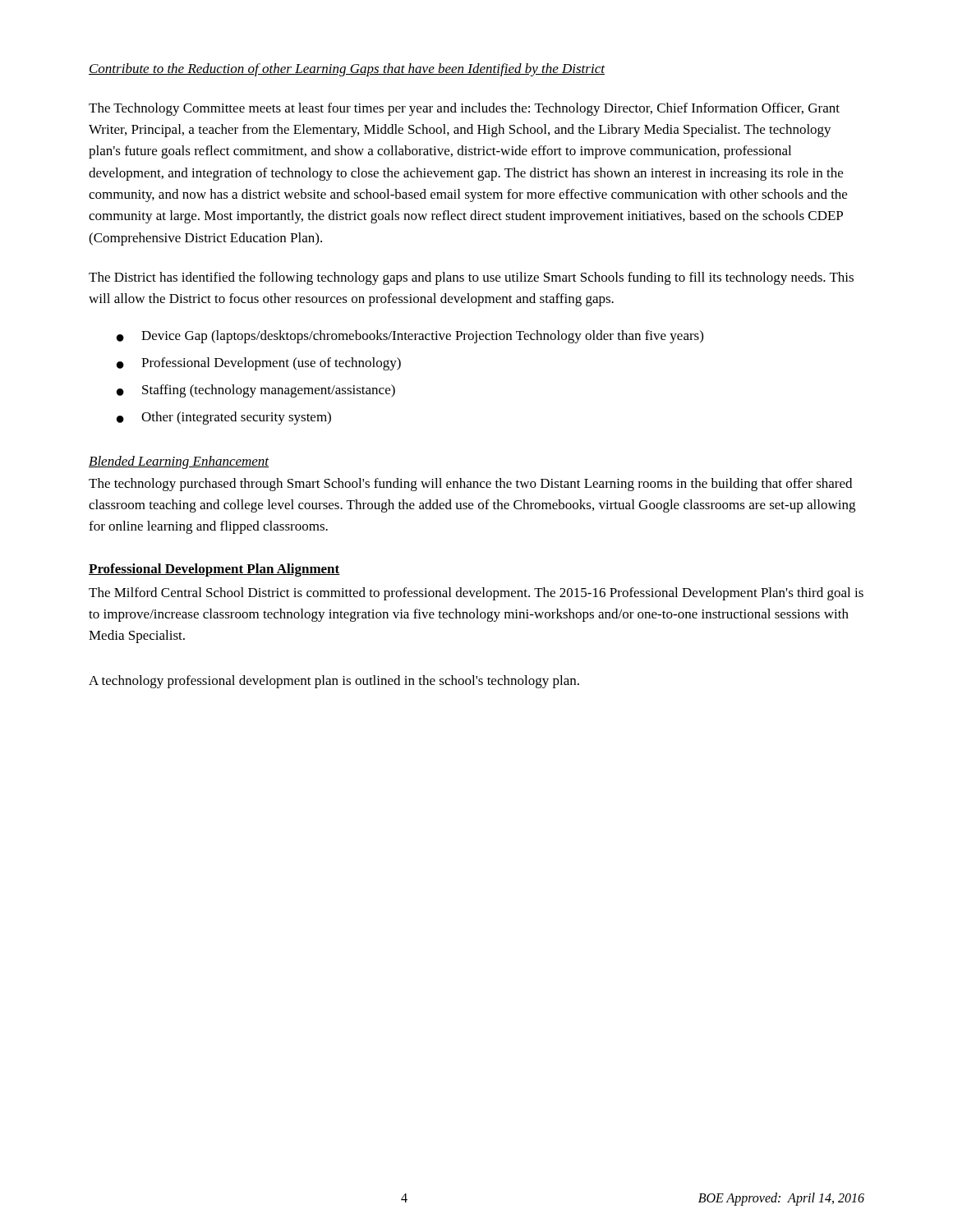953x1232 pixels.
Task: Point to the text starting "The Milford Central"
Action: tap(476, 614)
